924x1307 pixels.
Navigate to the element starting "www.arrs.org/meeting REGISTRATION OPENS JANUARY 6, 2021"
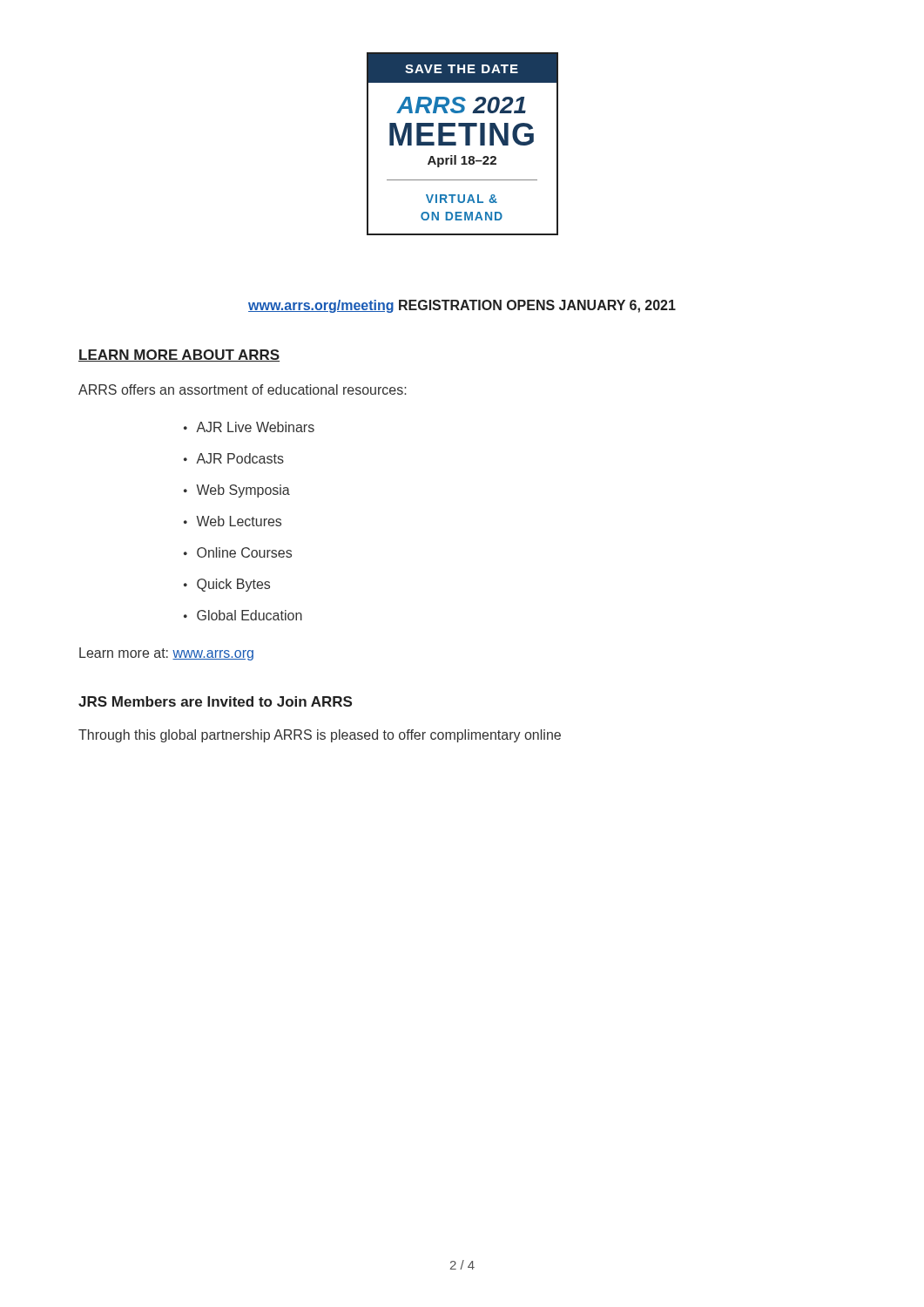pos(462,306)
